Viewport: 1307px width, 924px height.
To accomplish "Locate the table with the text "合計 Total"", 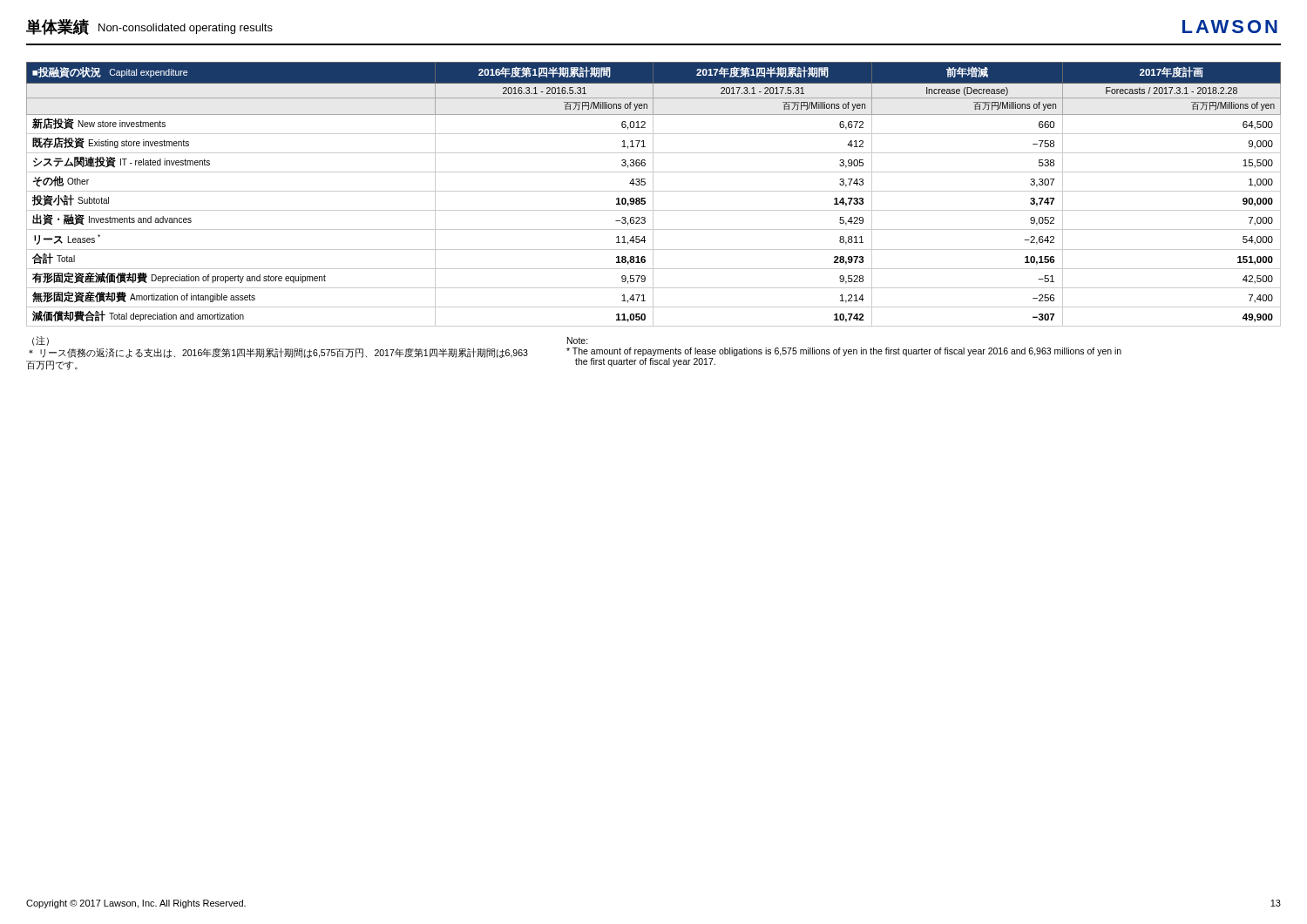I will (654, 194).
